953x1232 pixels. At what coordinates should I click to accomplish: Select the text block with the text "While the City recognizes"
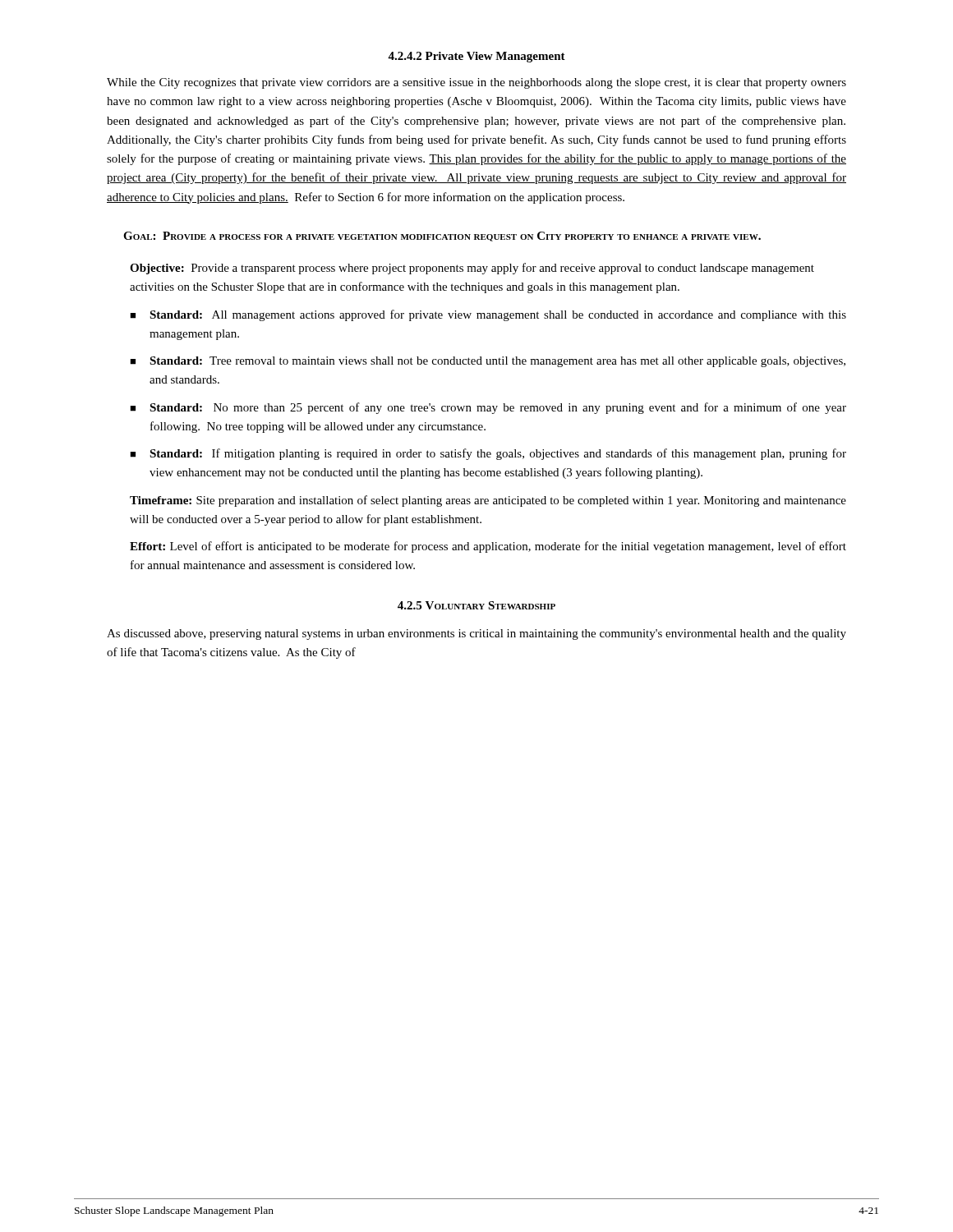(476, 139)
